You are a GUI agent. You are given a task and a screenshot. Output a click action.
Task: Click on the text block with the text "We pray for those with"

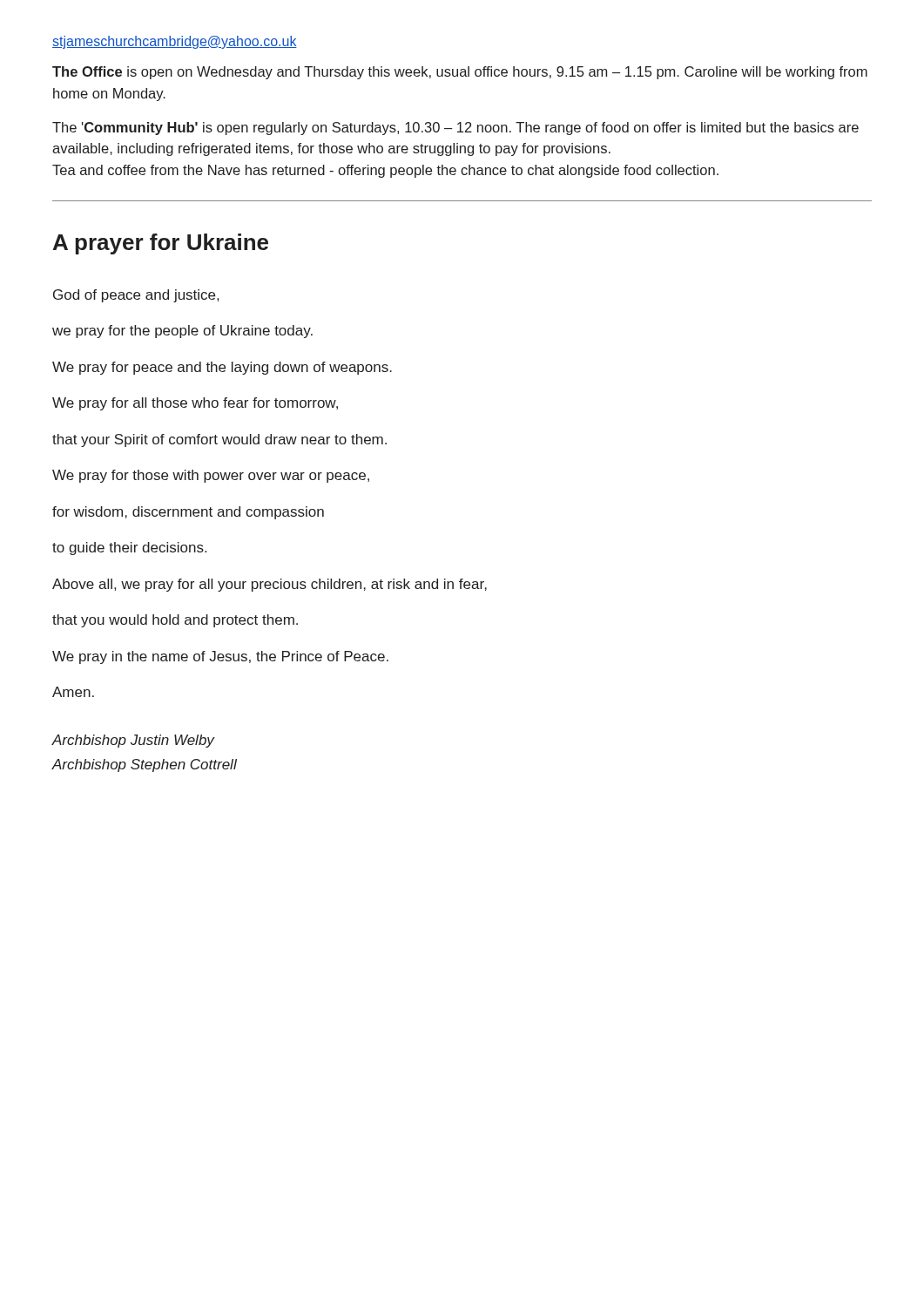pyautogui.click(x=211, y=476)
